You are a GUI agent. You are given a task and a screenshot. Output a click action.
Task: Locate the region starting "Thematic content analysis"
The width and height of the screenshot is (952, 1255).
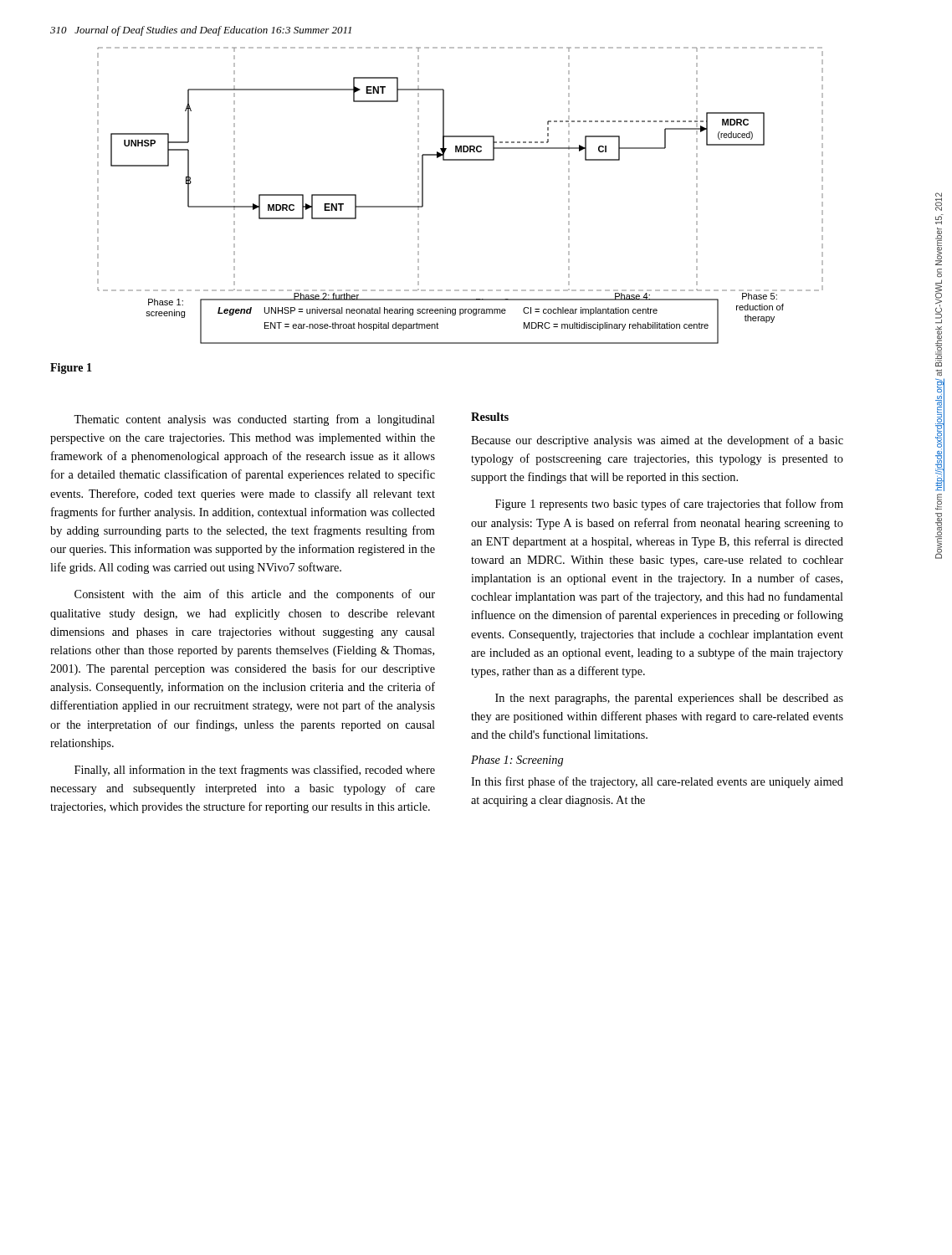[243, 493]
